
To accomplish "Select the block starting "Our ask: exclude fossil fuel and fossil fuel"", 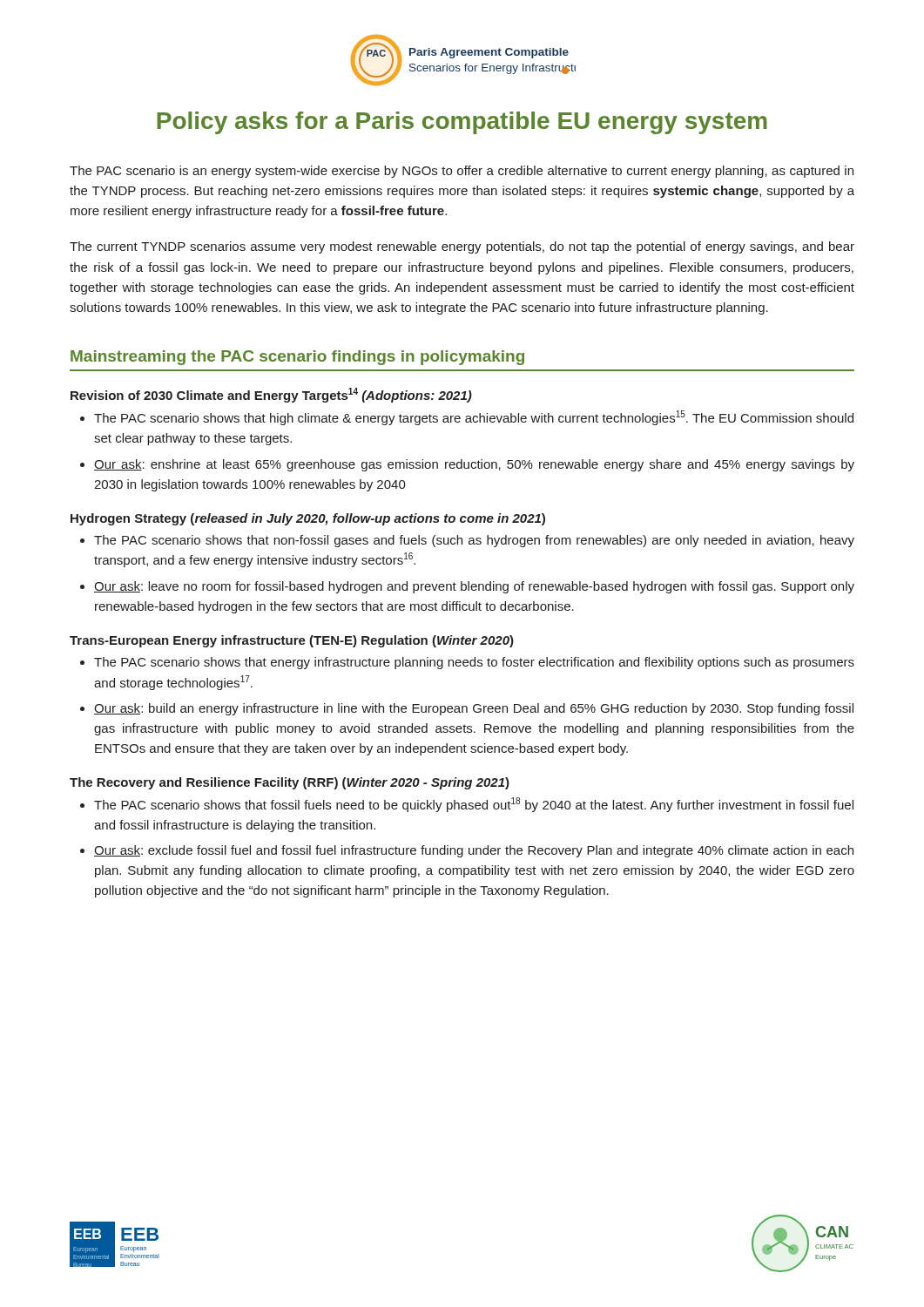I will click(x=474, y=870).
